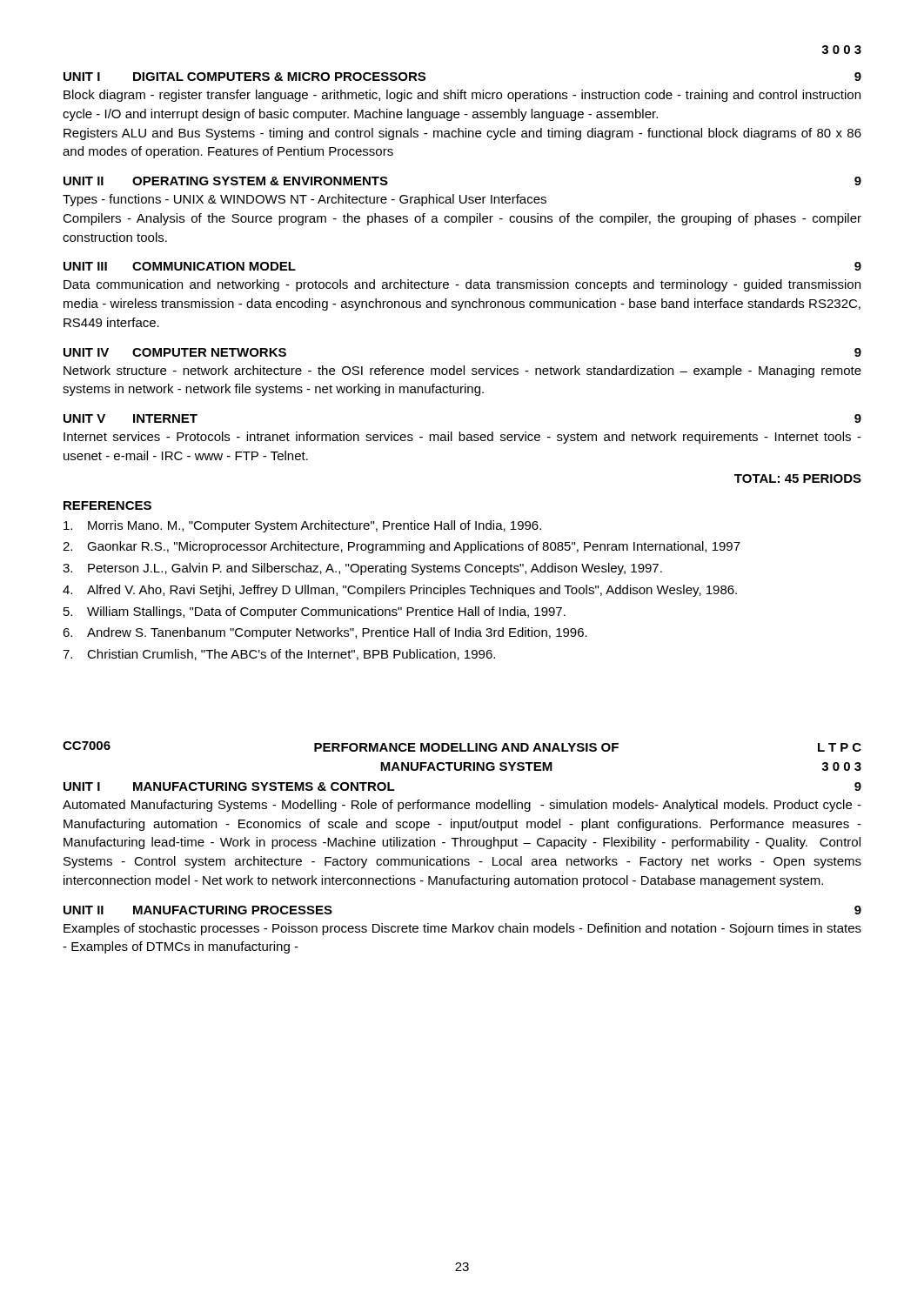Click on the element starting "UNIT II OPERATING SYSTEM & ENVIRONMENTS 9"

(83, 181)
